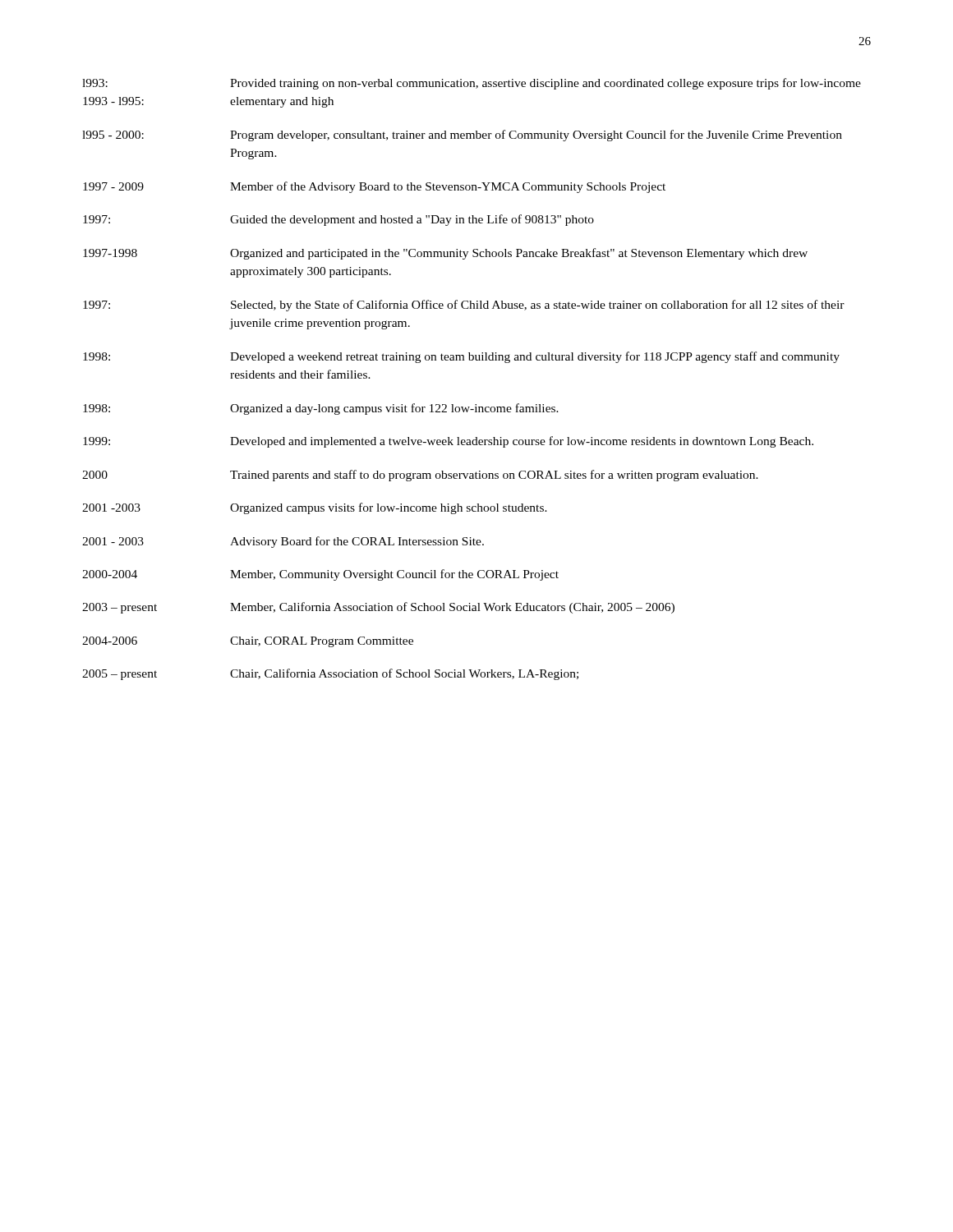Navigate to the block starting "1999: Developed and implemented"

pos(476,441)
